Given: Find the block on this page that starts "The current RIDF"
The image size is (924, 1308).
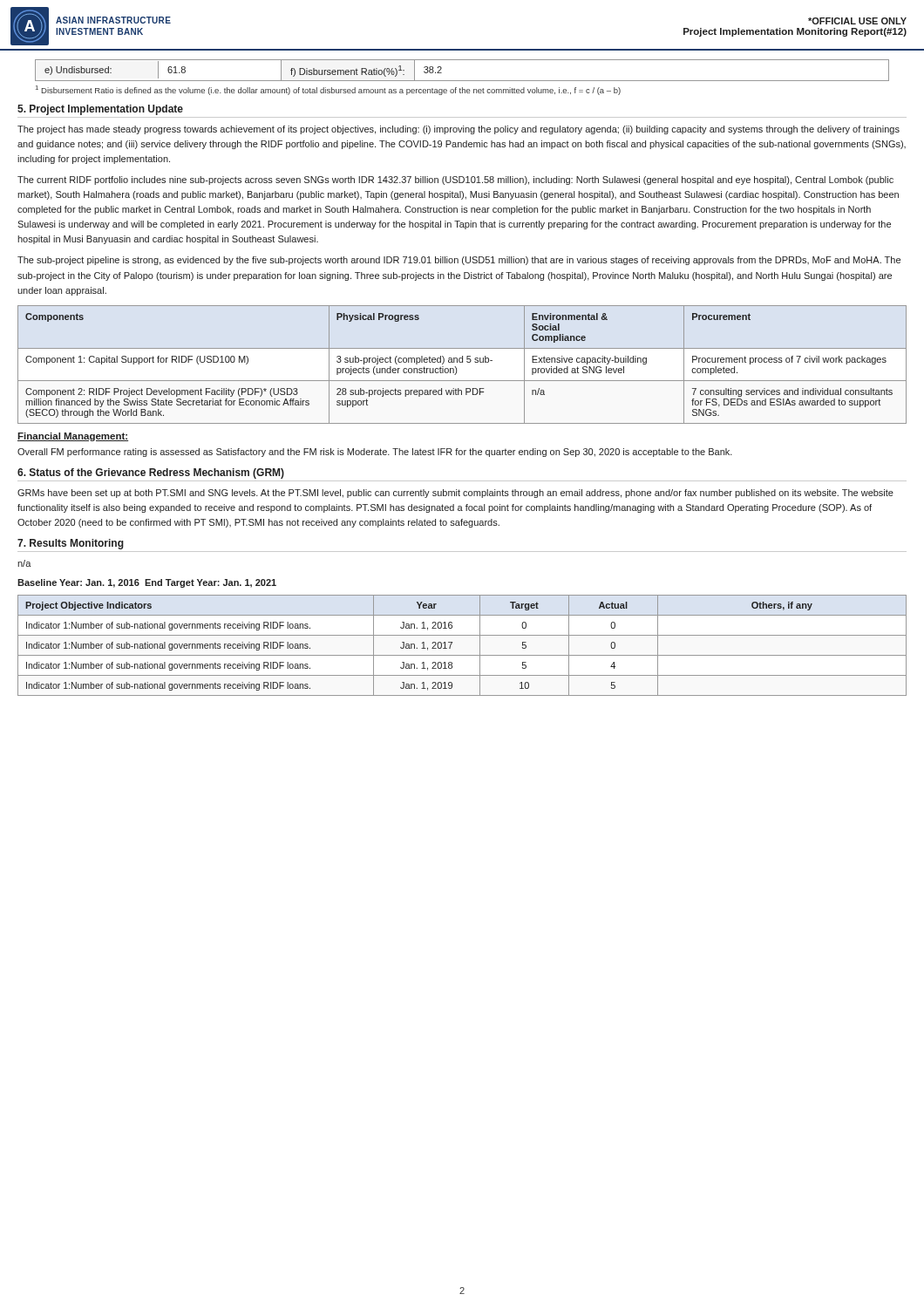Looking at the screenshot, I should 458,210.
